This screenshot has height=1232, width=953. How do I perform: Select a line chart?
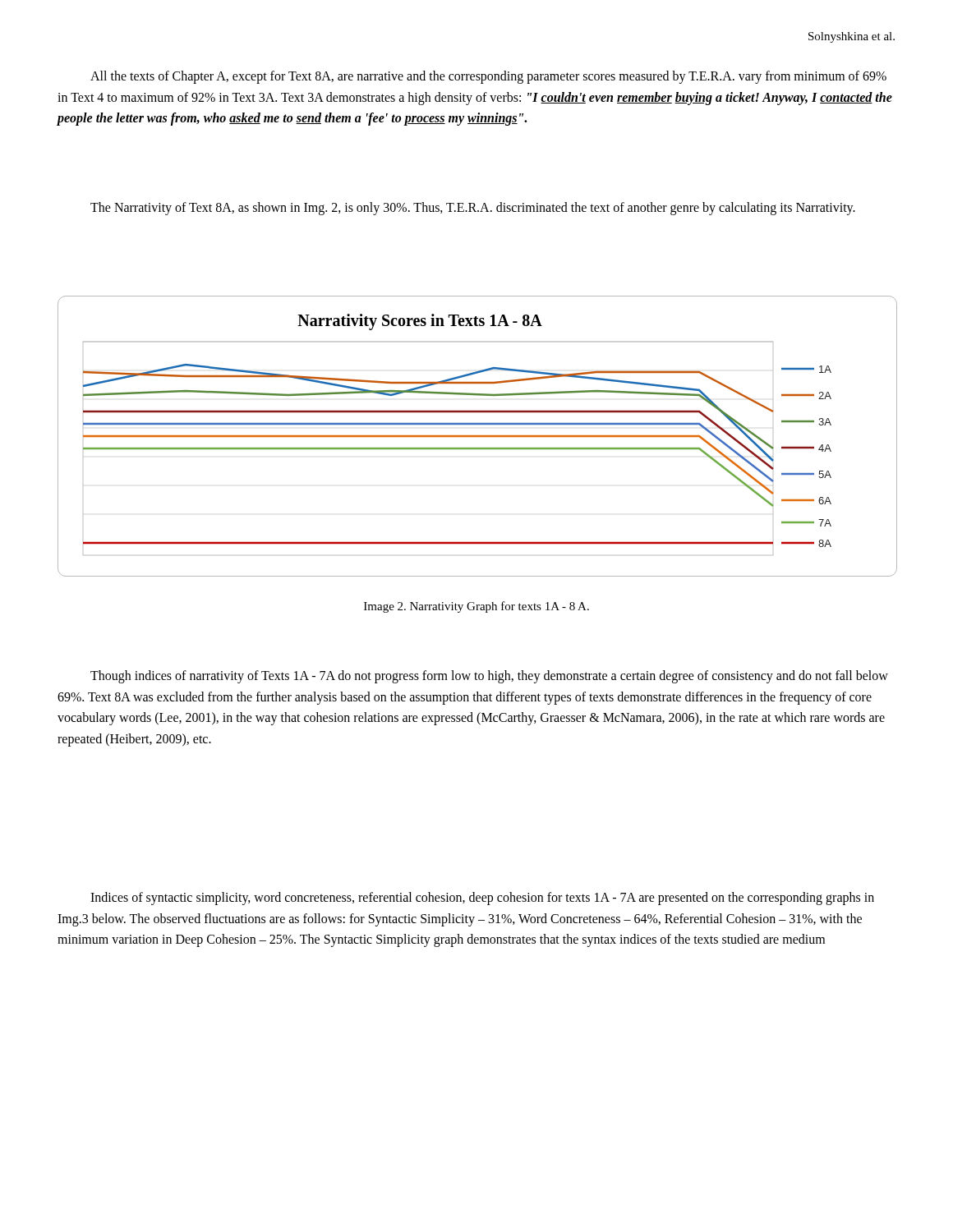click(476, 444)
